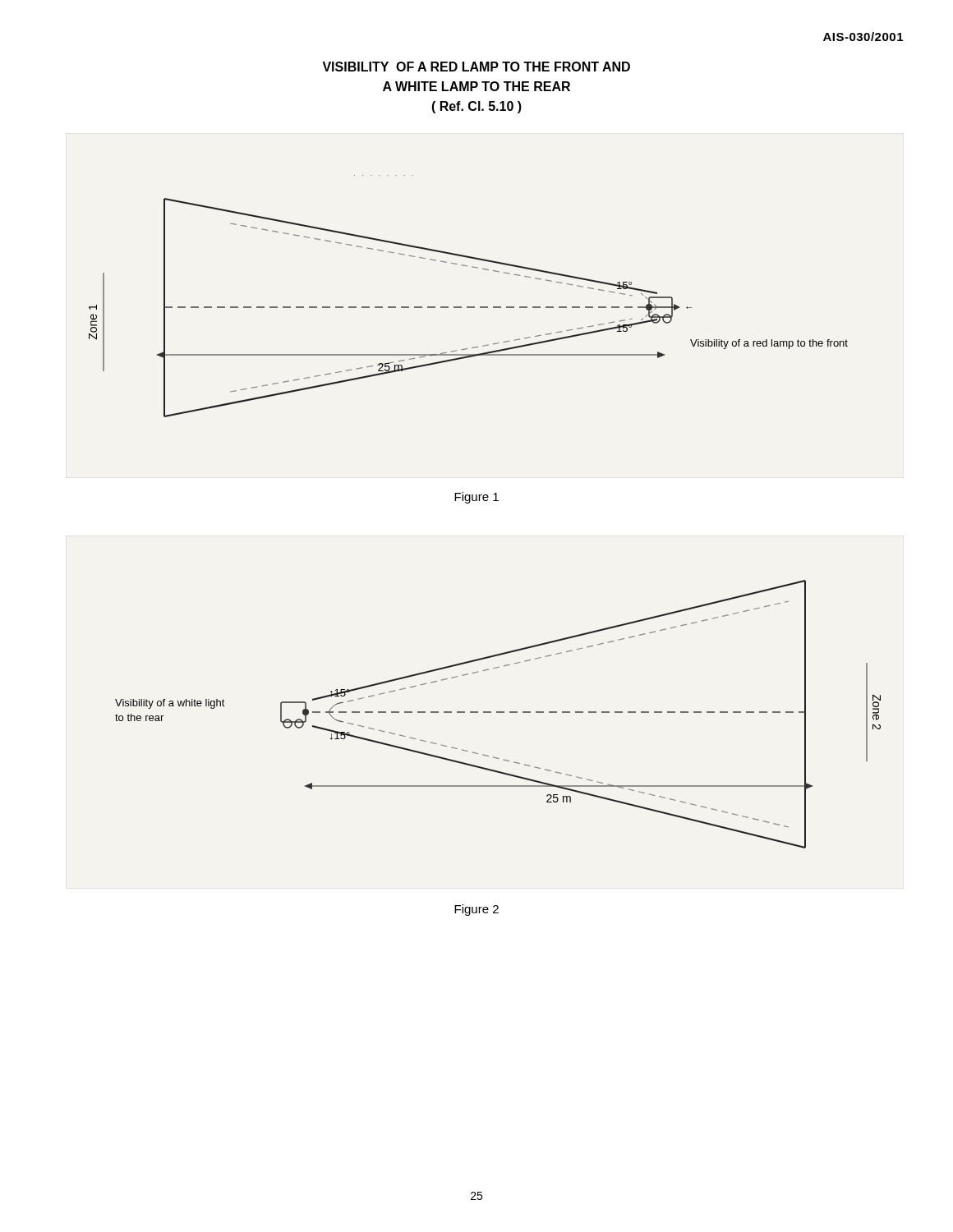Viewport: 953px width, 1232px height.
Task: Where does it say "Figure 1"?
Action: coord(476,496)
